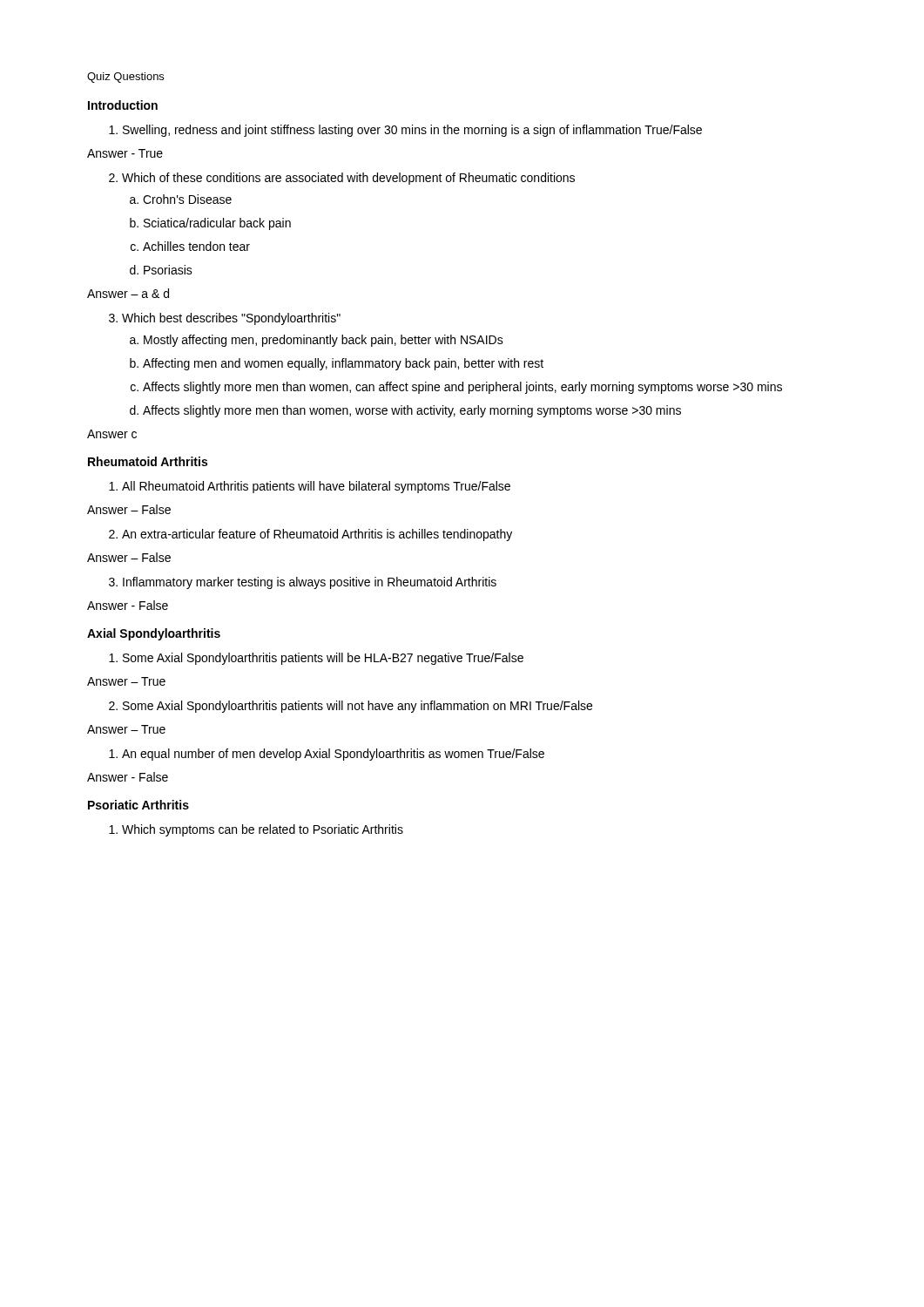The image size is (924, 1307).
Task: Locate the text starting "All Rheumatoid Arthritis patients will"
Action: click(471, 487)
